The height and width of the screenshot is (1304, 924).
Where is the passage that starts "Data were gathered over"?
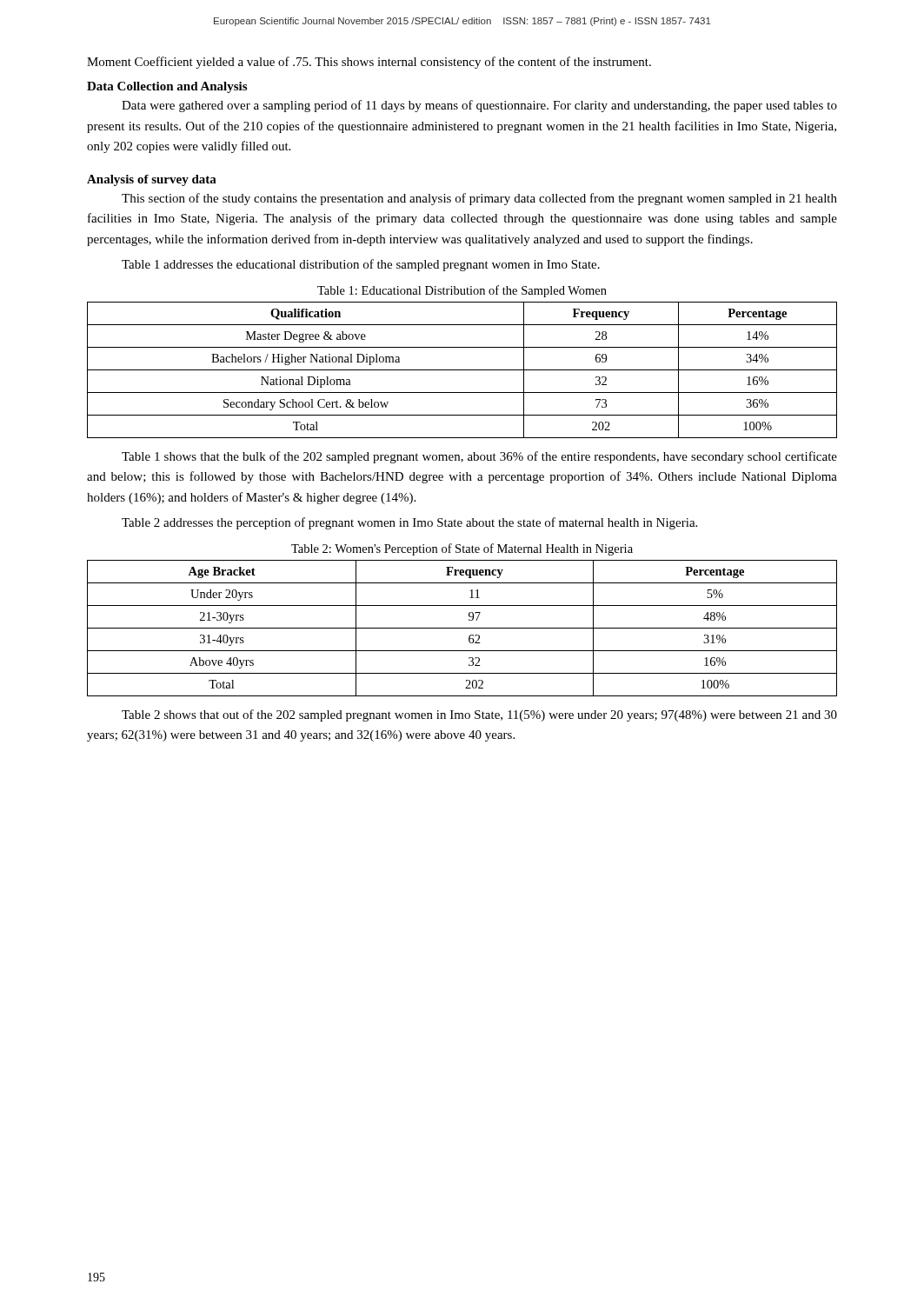462,126
